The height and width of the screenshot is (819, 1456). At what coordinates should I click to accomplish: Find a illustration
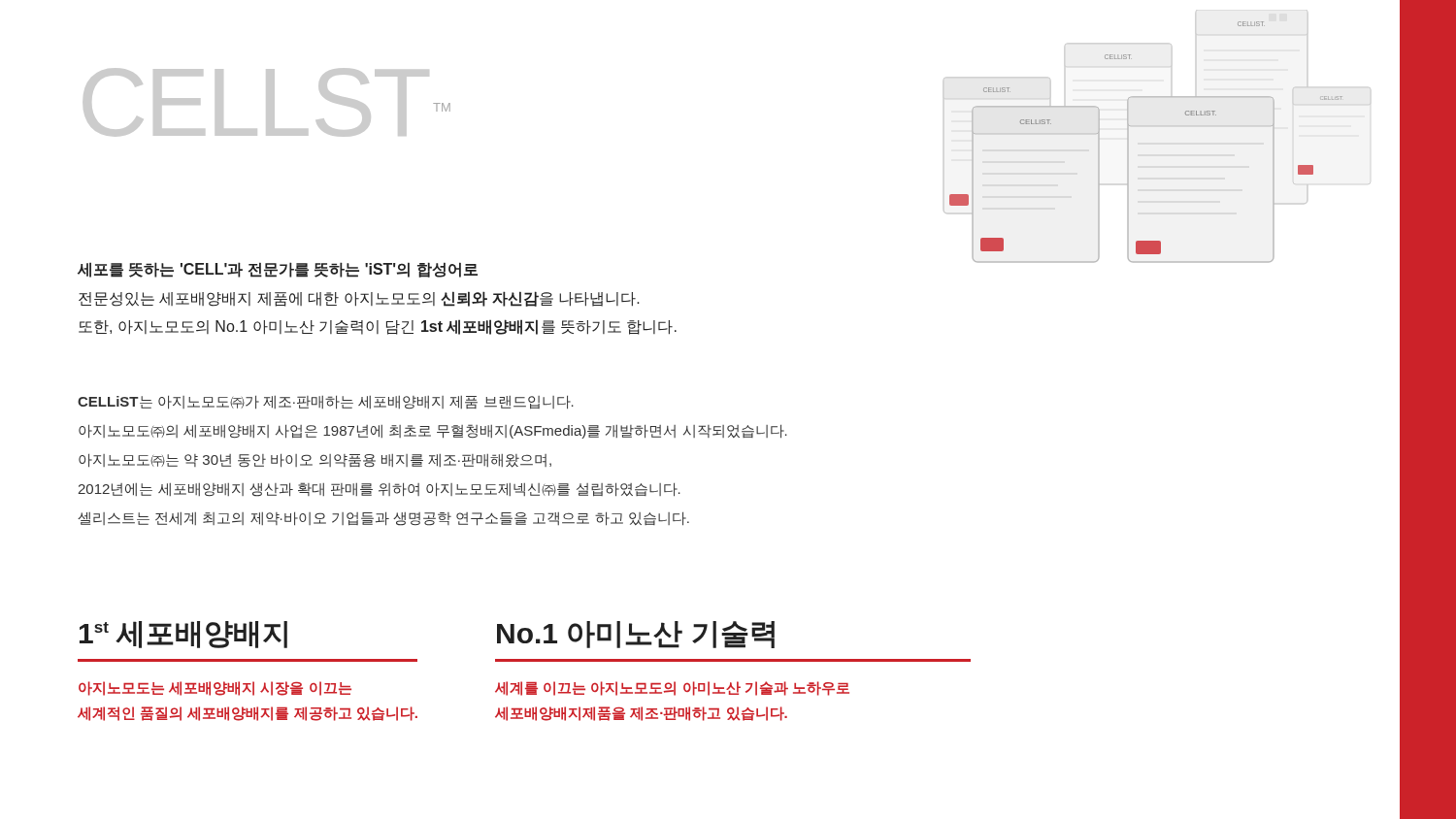[x=1152, y=150]
